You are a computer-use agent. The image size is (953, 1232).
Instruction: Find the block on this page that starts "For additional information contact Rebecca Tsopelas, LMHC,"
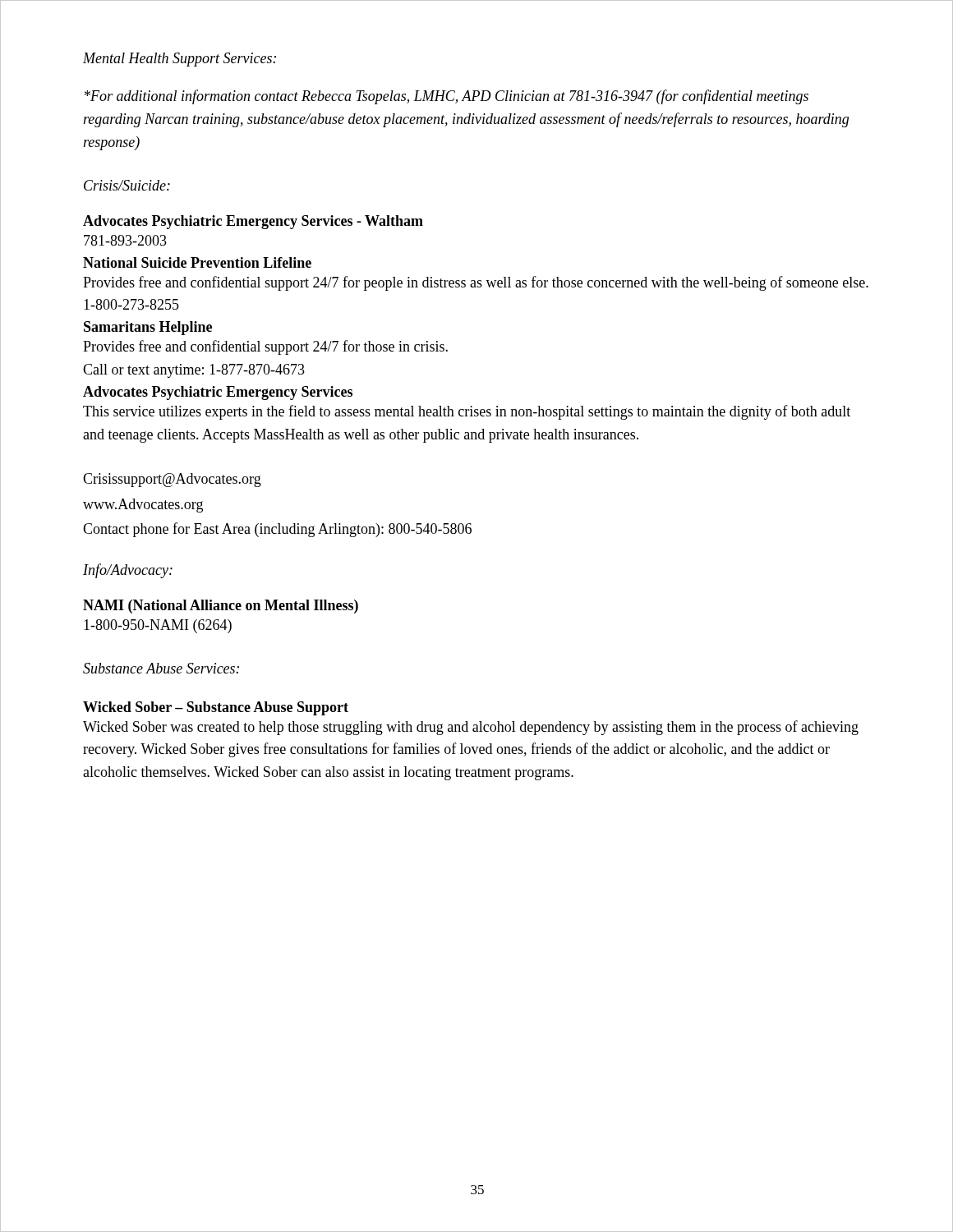click(x=466, y=119)
